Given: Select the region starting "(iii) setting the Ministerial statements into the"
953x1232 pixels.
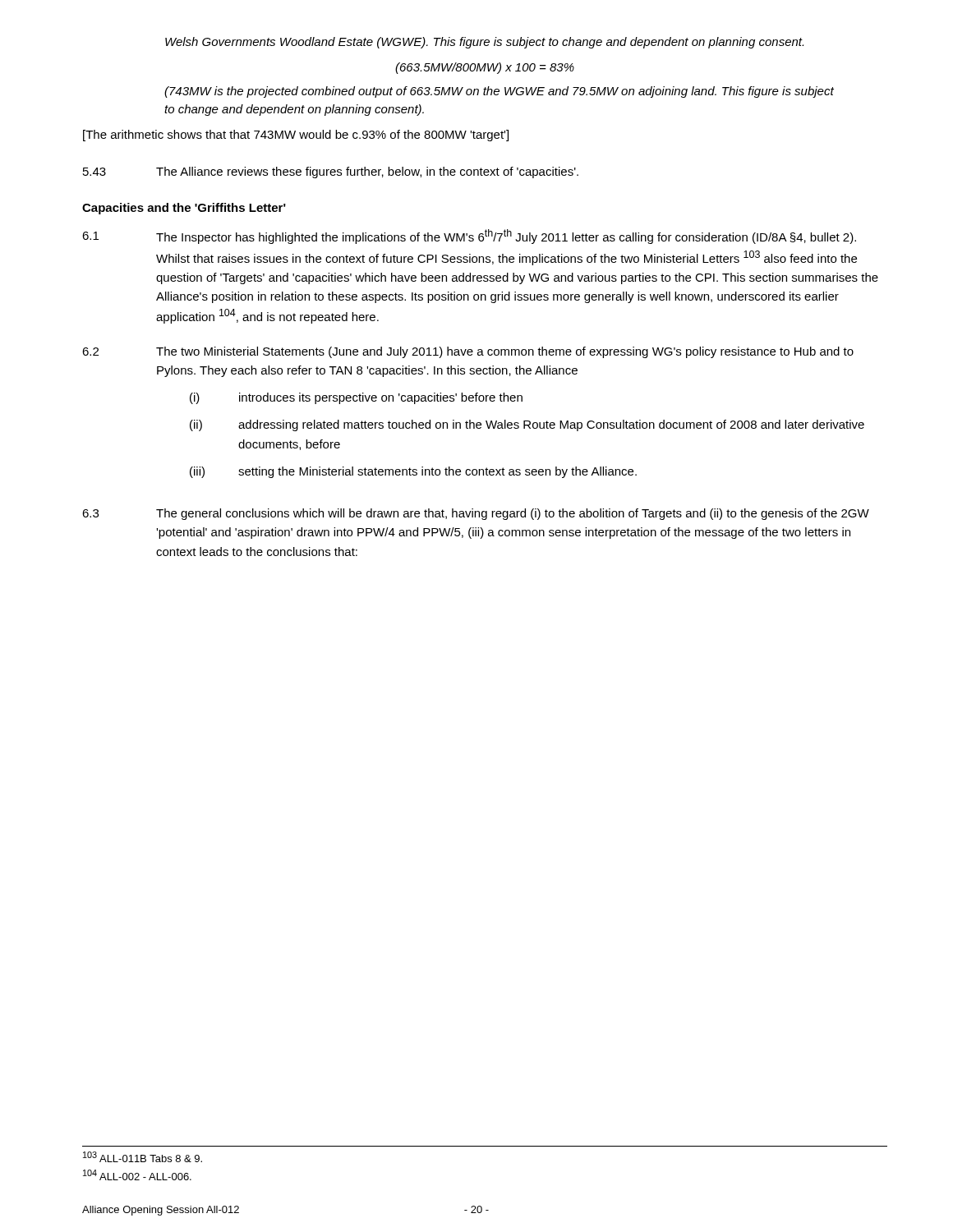Looking at the screenshot, I should [x=538, y=471].
